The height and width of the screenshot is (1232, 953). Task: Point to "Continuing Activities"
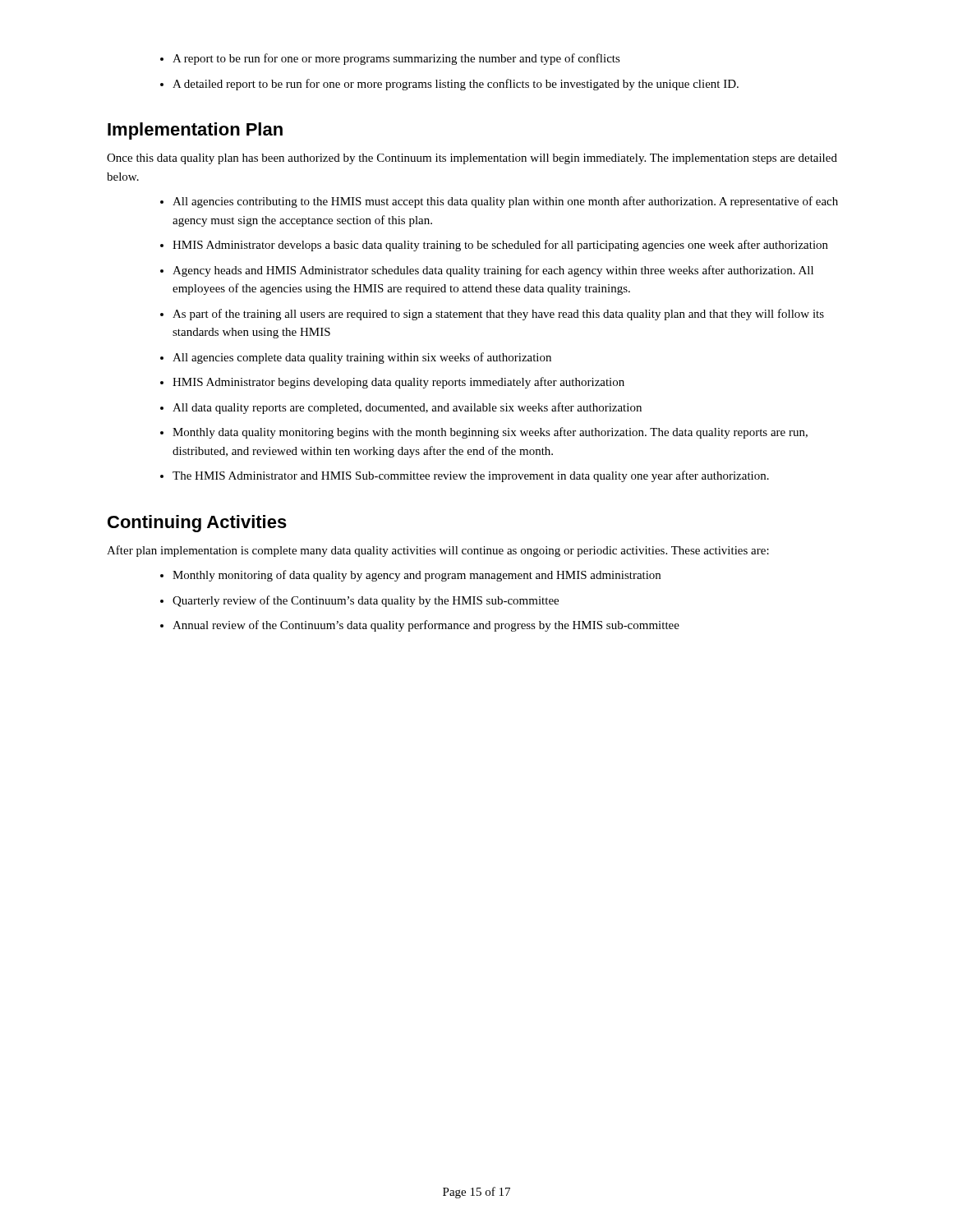coord(197,522)
